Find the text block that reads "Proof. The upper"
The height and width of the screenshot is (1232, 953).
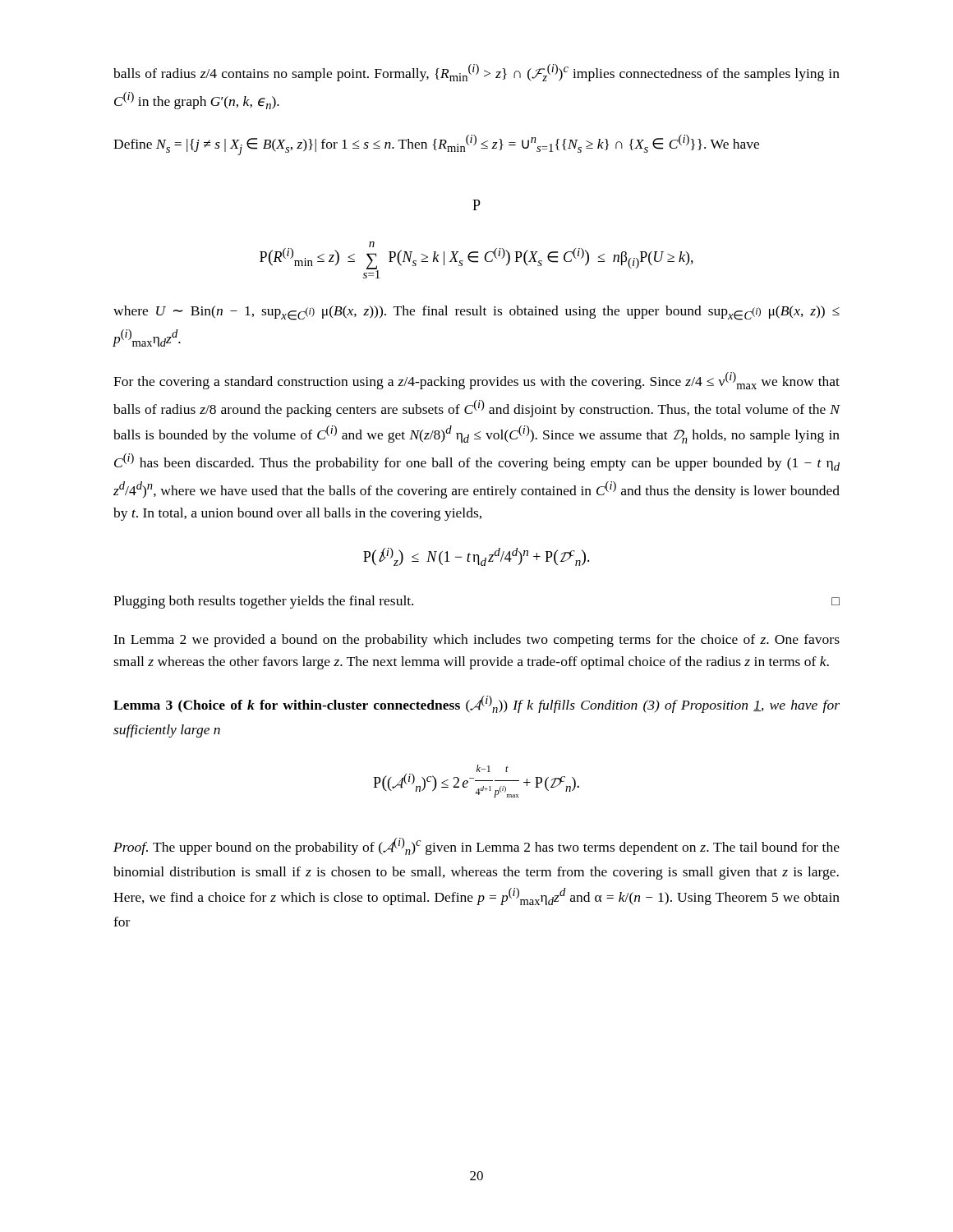click(476, 882)
